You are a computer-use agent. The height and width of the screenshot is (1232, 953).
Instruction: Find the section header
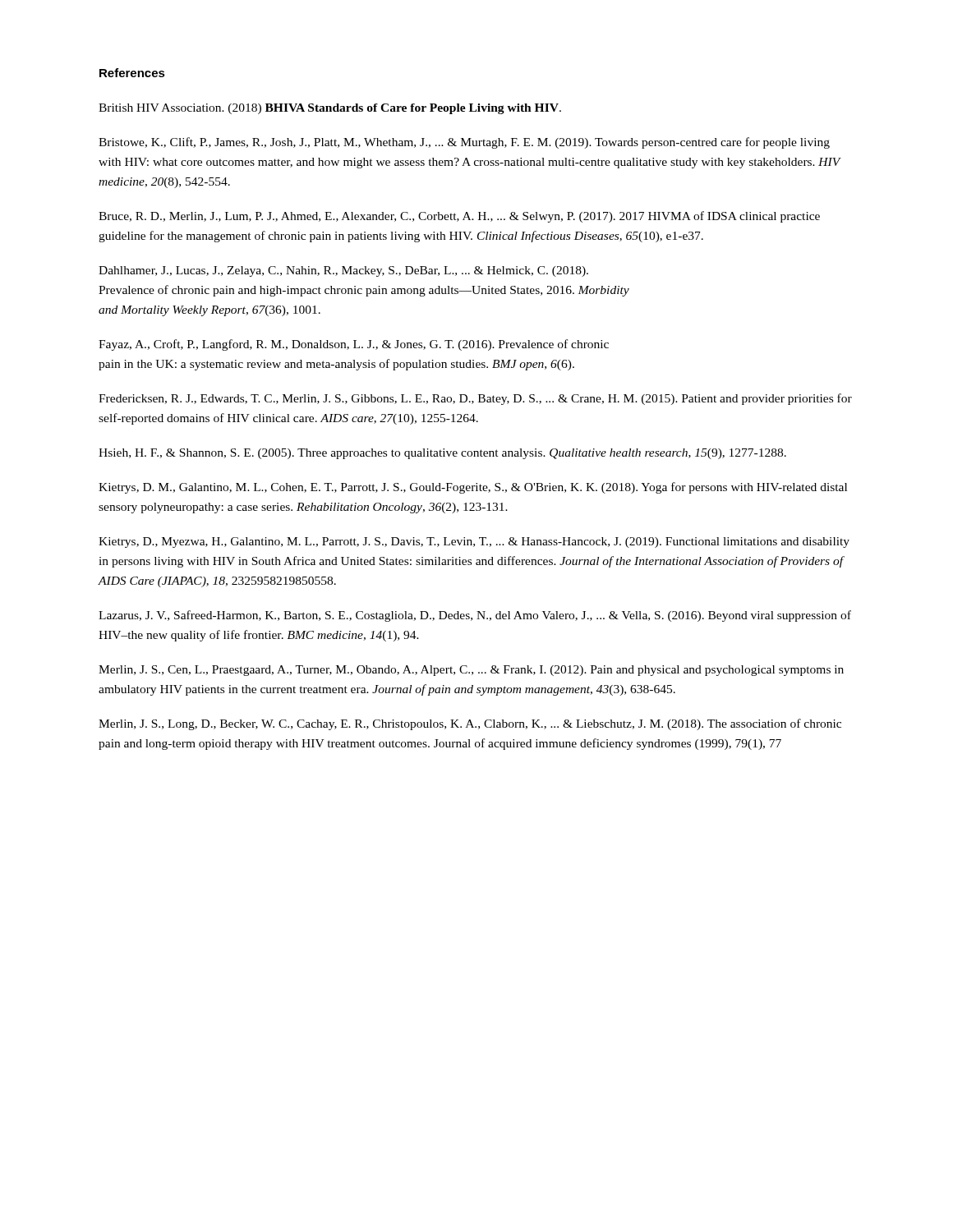[x=132, y=73]
